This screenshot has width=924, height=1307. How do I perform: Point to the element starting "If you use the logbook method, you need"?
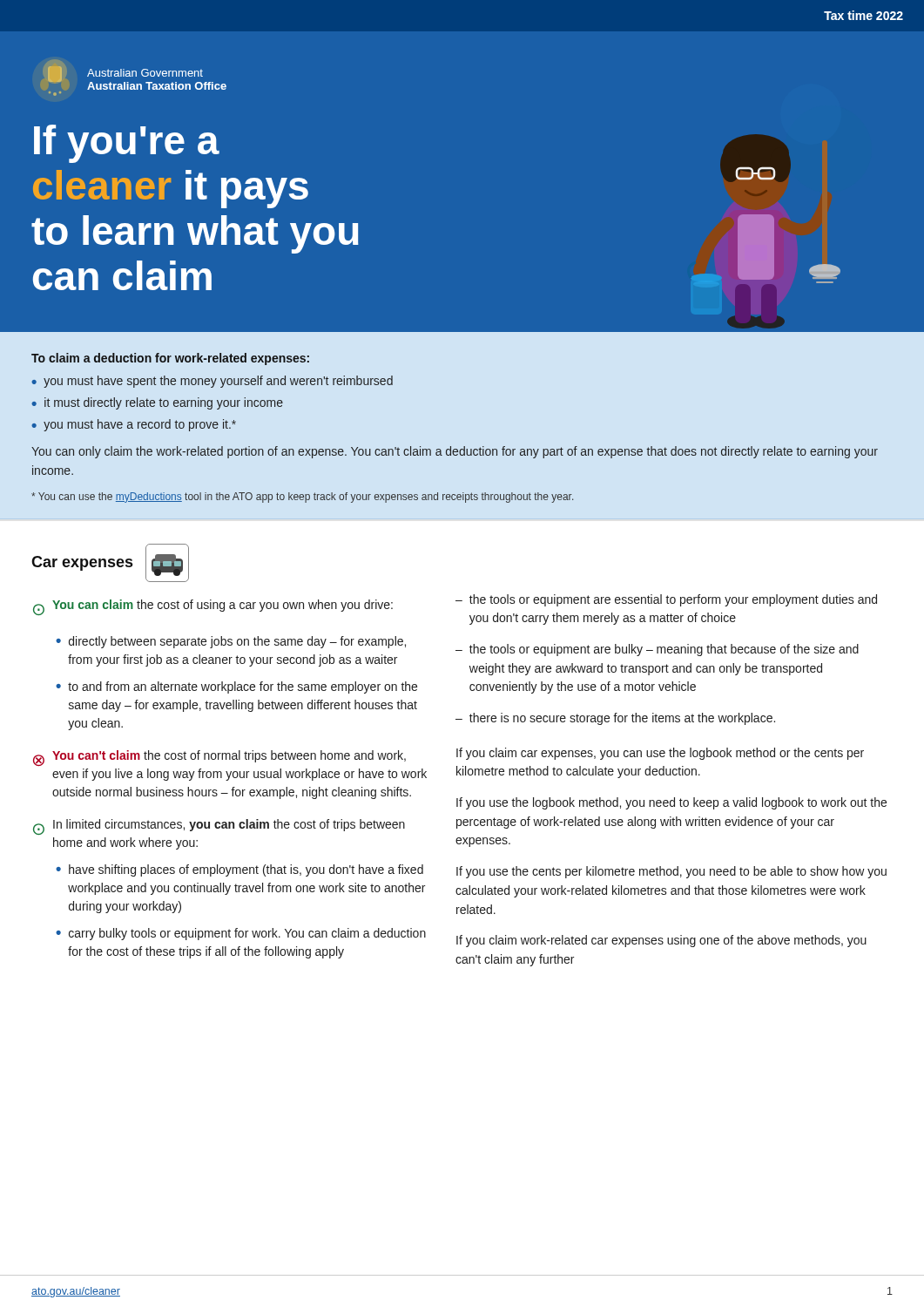(x=671, y=821)
